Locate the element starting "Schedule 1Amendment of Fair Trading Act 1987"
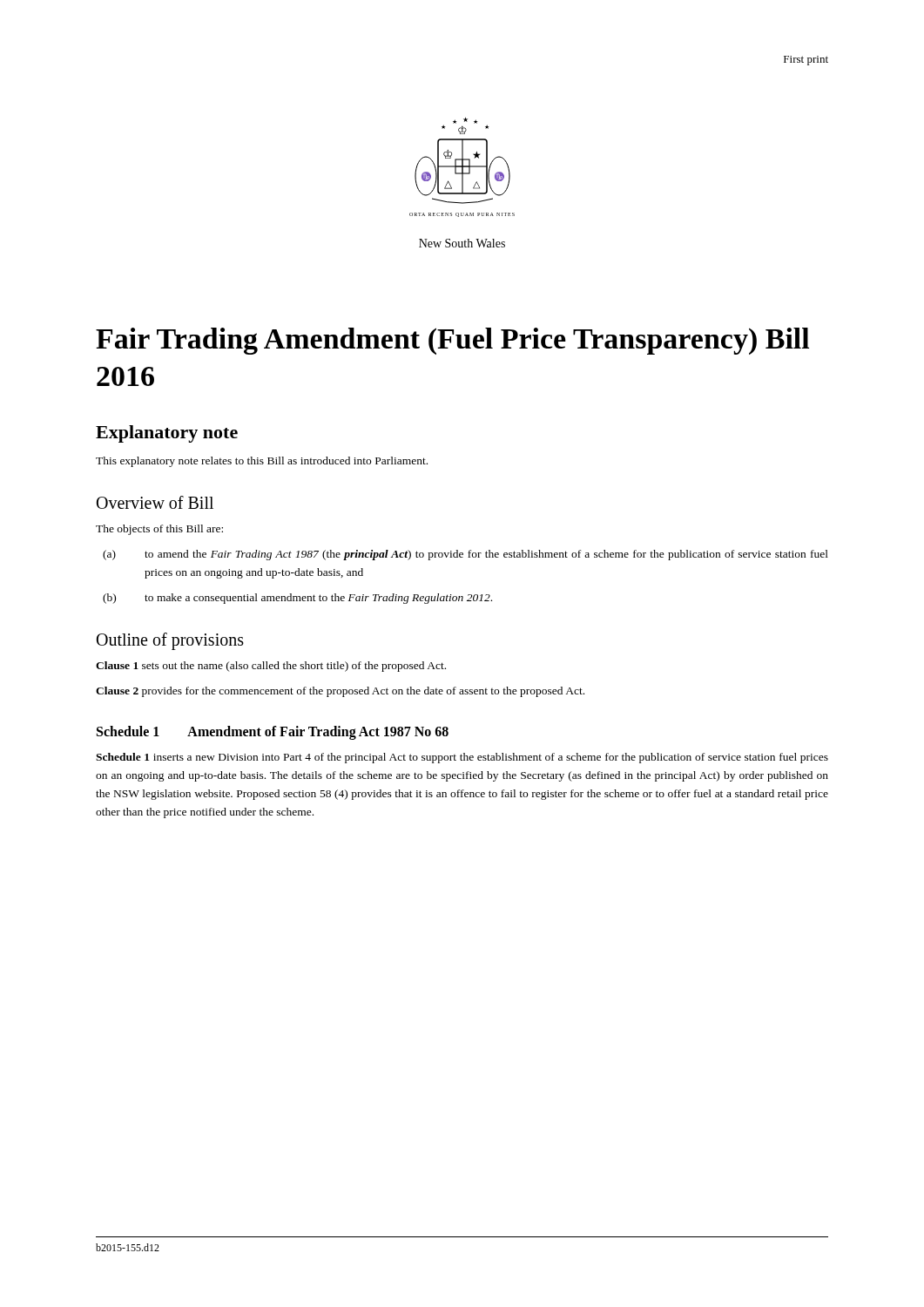Image resolution: width=924 pixels, height=1307 pixels. pos(272,732)
